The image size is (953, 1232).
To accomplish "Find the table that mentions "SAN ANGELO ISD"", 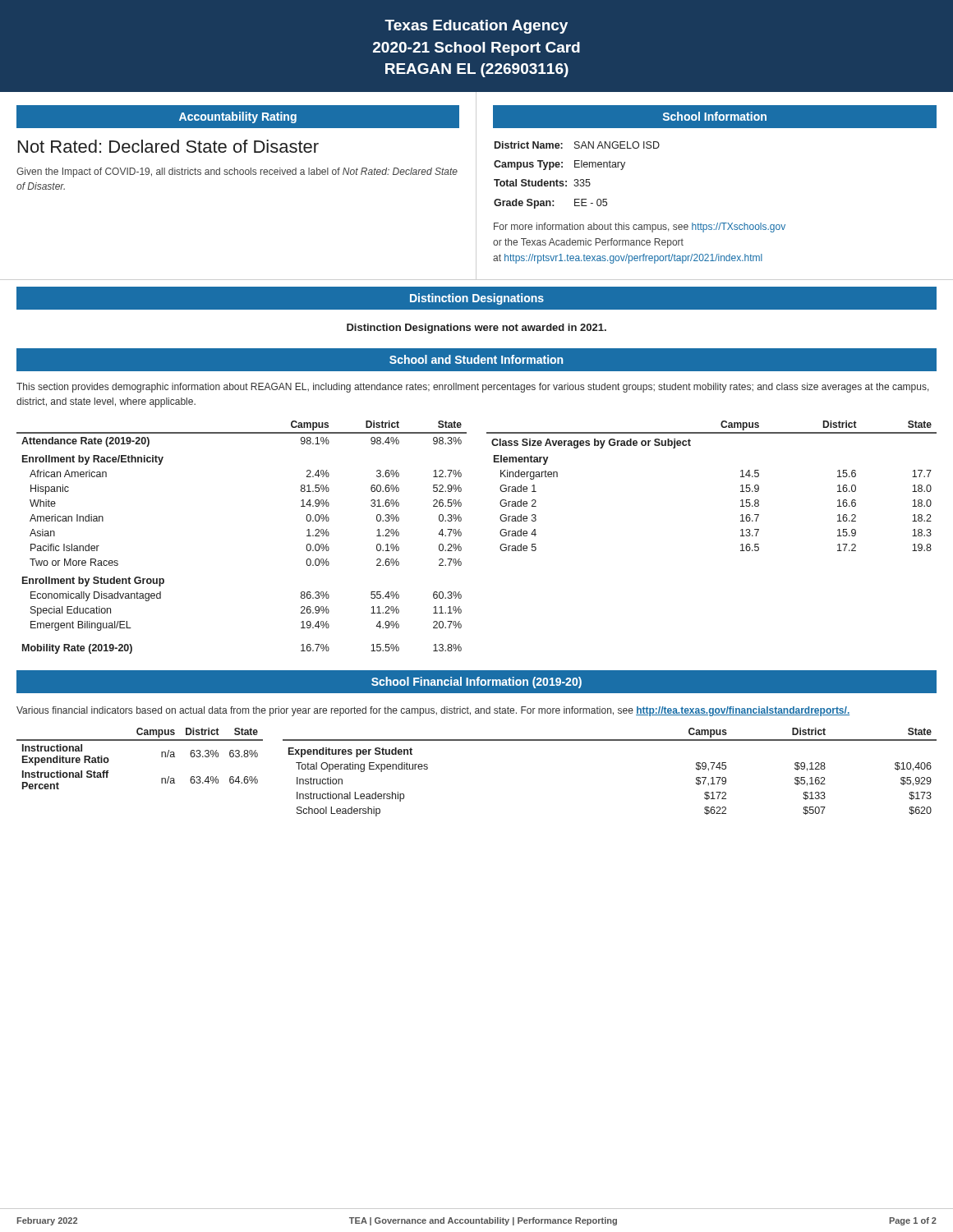I will tap(715, 174).
